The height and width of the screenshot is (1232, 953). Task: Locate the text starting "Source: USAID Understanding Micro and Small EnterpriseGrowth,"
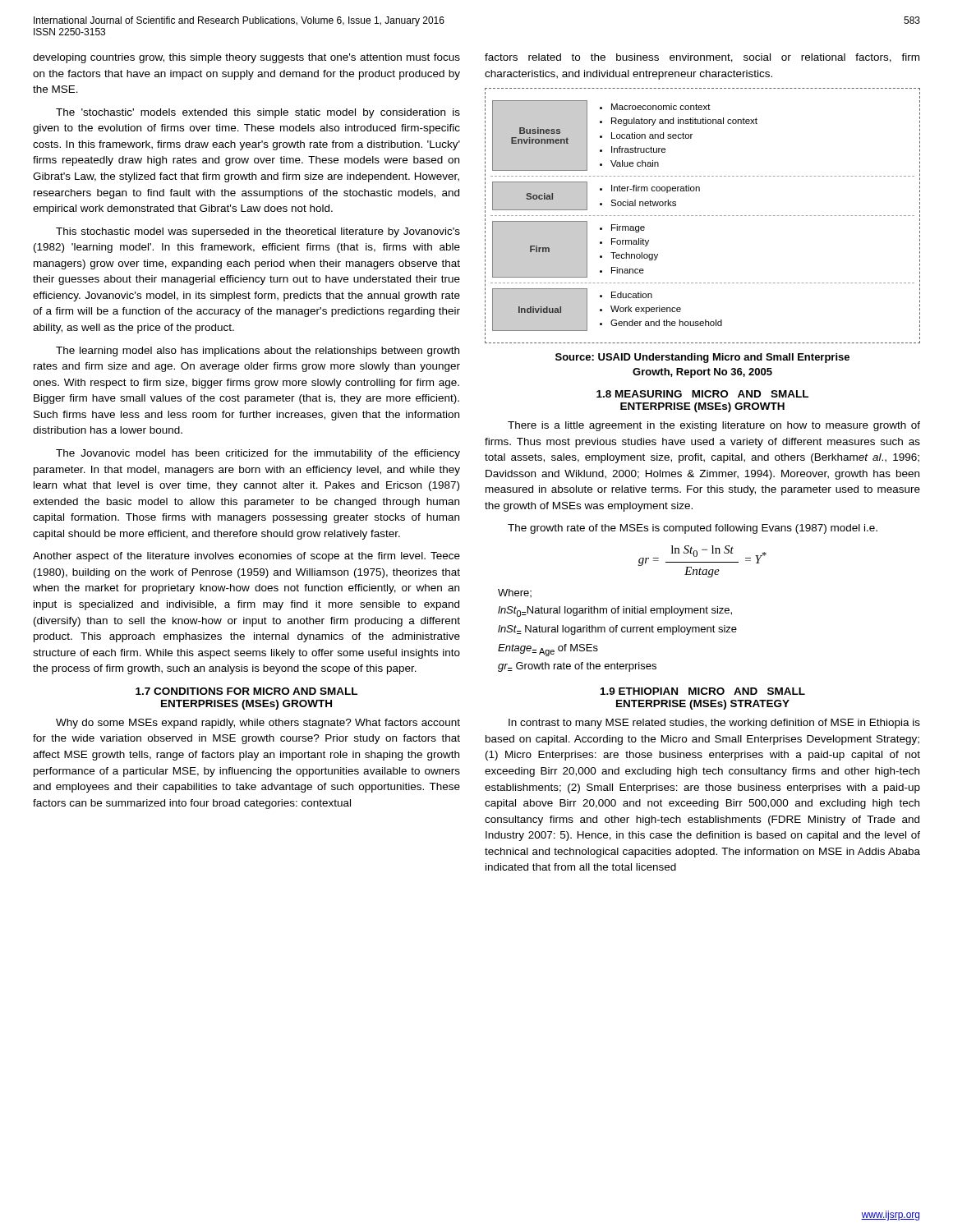coord(702,364)
